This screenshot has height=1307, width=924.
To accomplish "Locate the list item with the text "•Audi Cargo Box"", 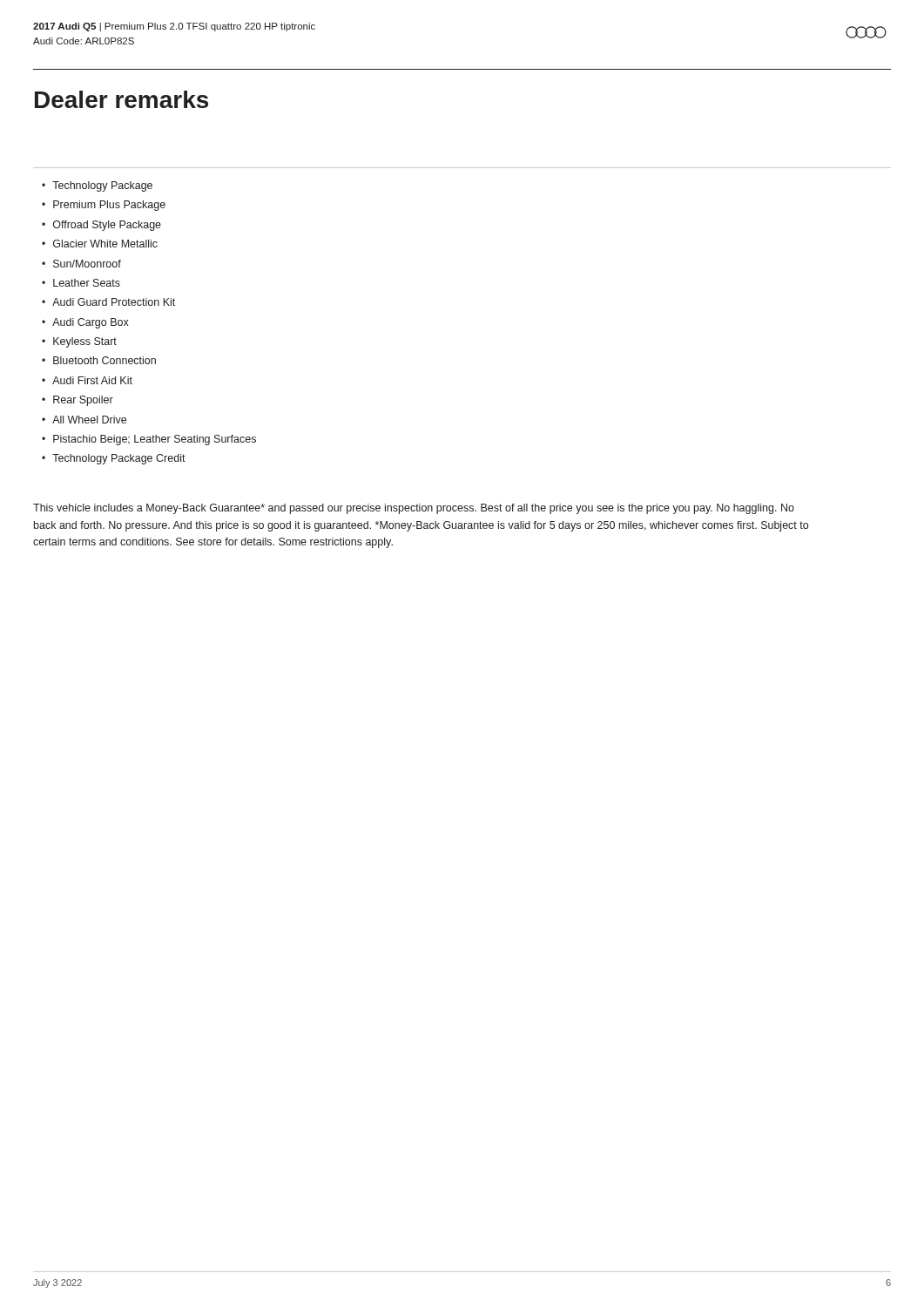I will point(85,323).
